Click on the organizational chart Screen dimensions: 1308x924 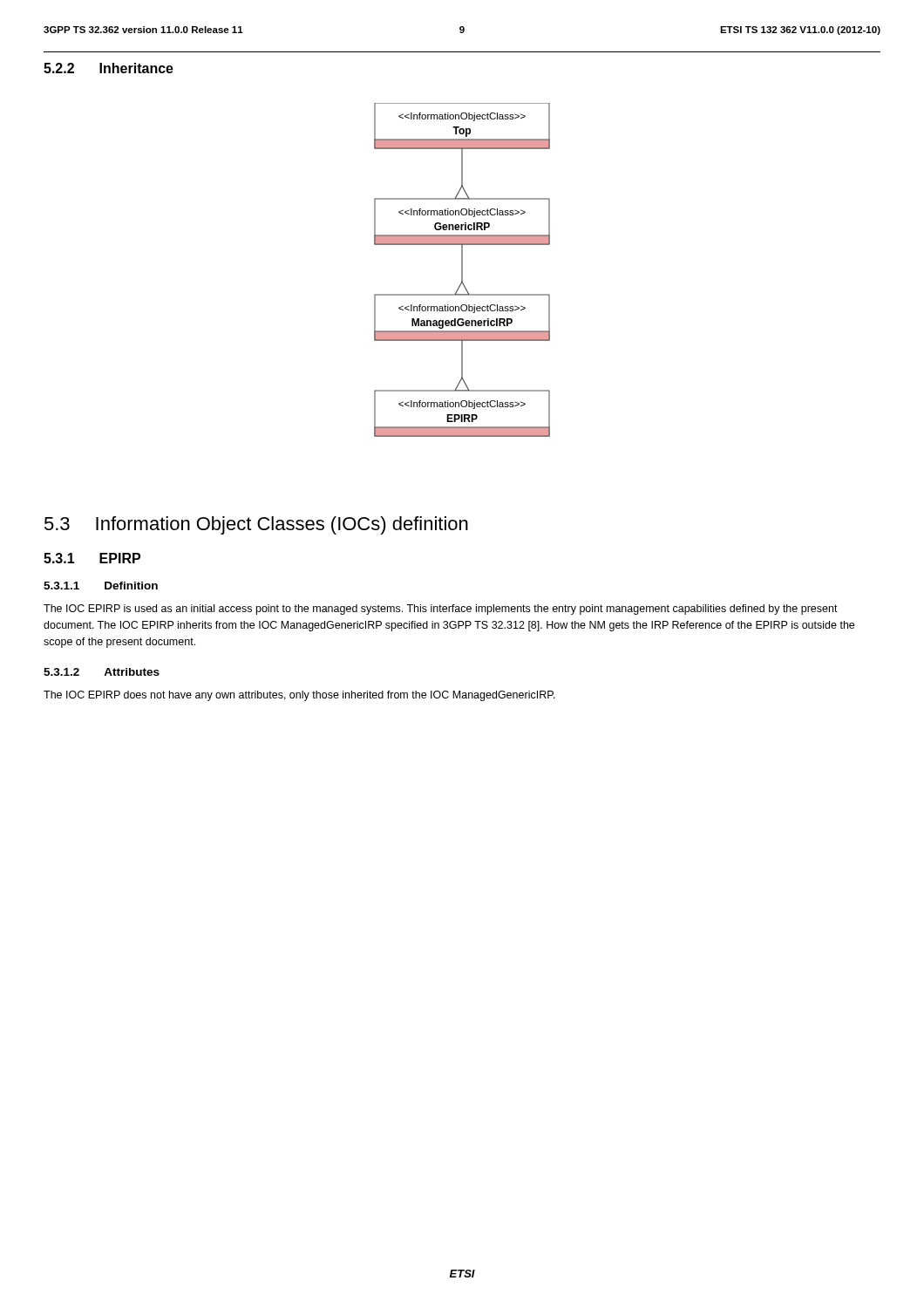point(462,295)
